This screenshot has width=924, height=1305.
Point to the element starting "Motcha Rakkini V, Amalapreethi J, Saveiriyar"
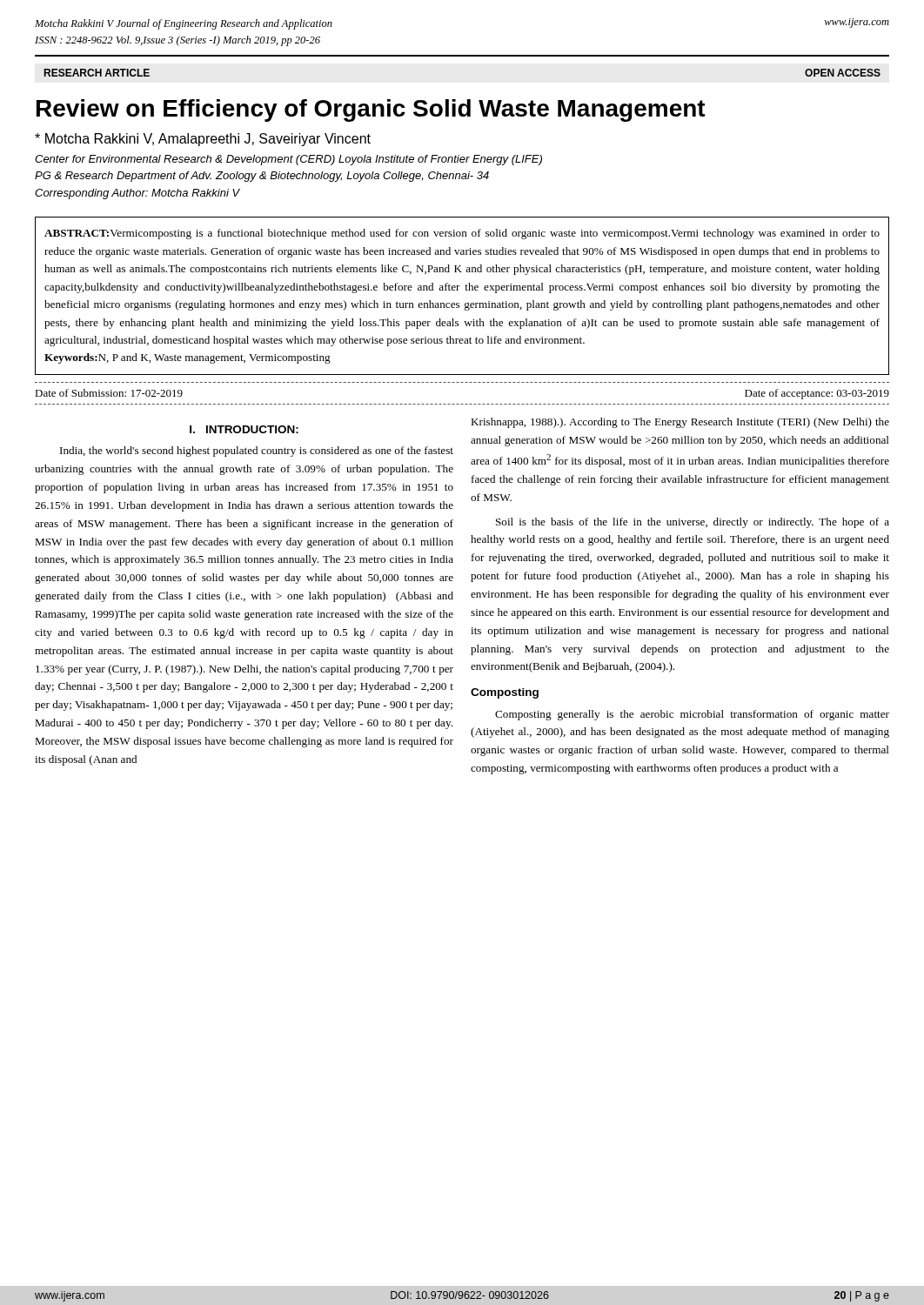pyautogui.click(x=203, y=140)
